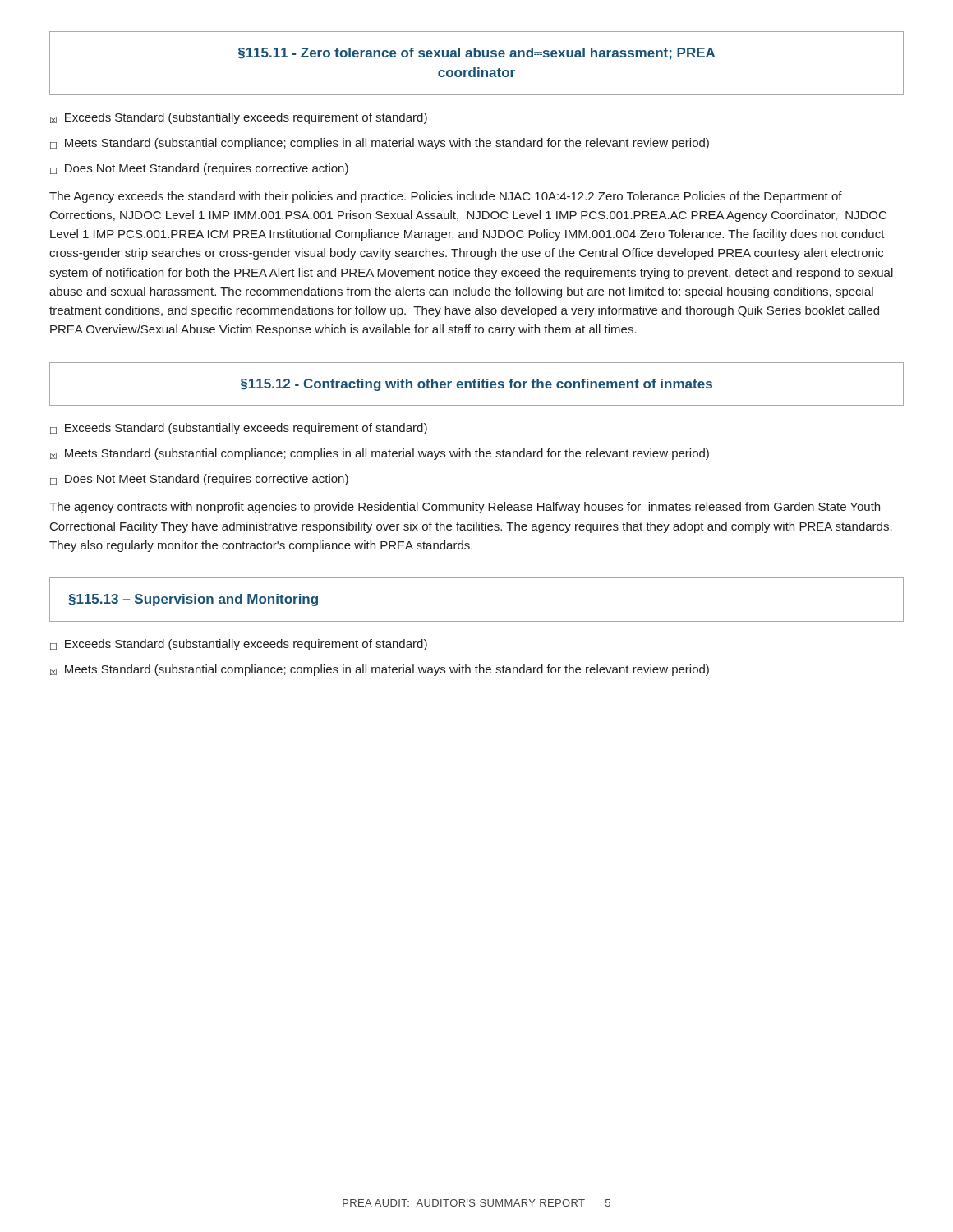The height and width of the screenshot is (1232, 953).
Task: Point to the element starting "☐ Meets Standard"
Action: coord(379,144)
